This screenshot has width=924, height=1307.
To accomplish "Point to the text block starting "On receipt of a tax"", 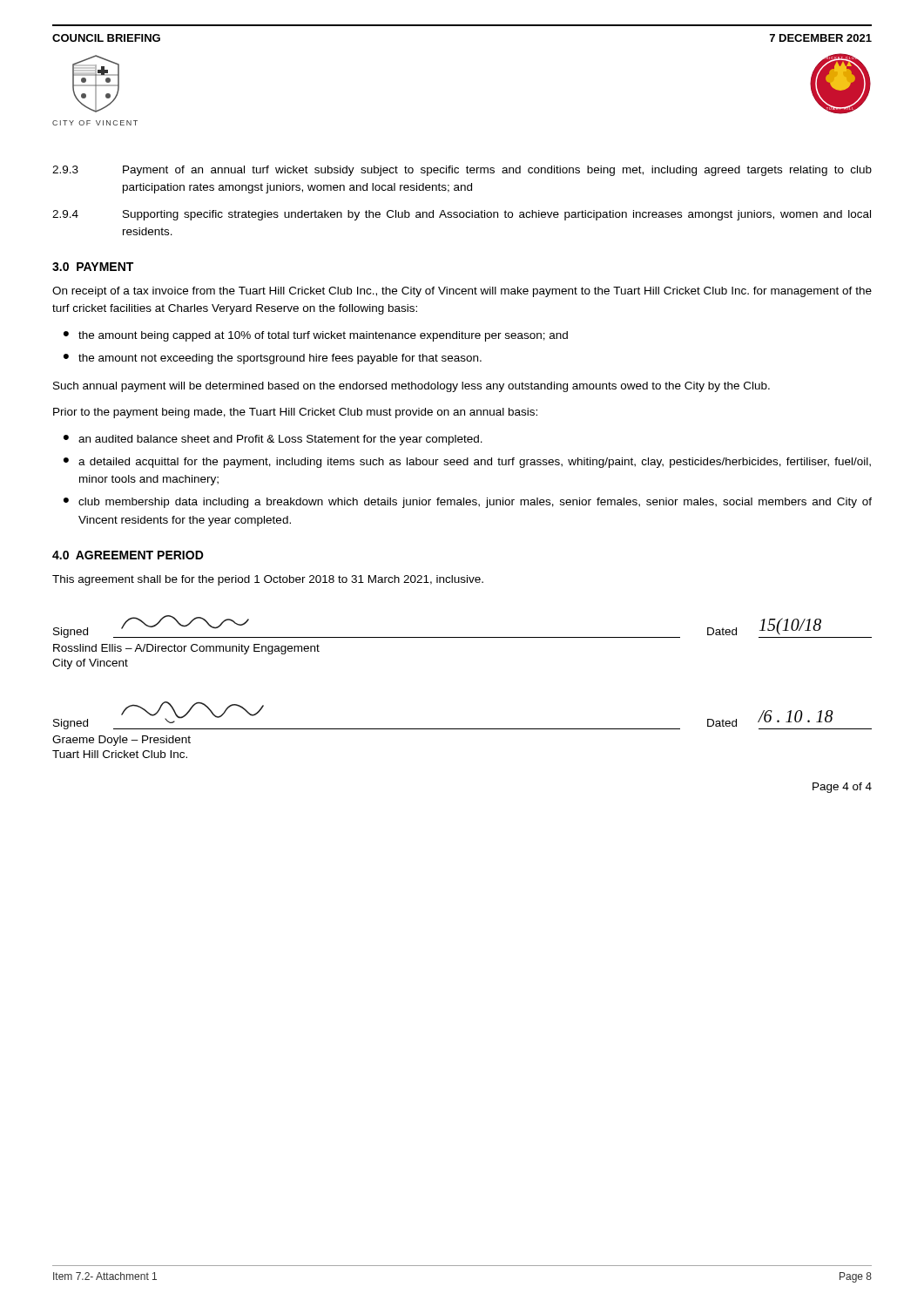I will pos(462,299).
